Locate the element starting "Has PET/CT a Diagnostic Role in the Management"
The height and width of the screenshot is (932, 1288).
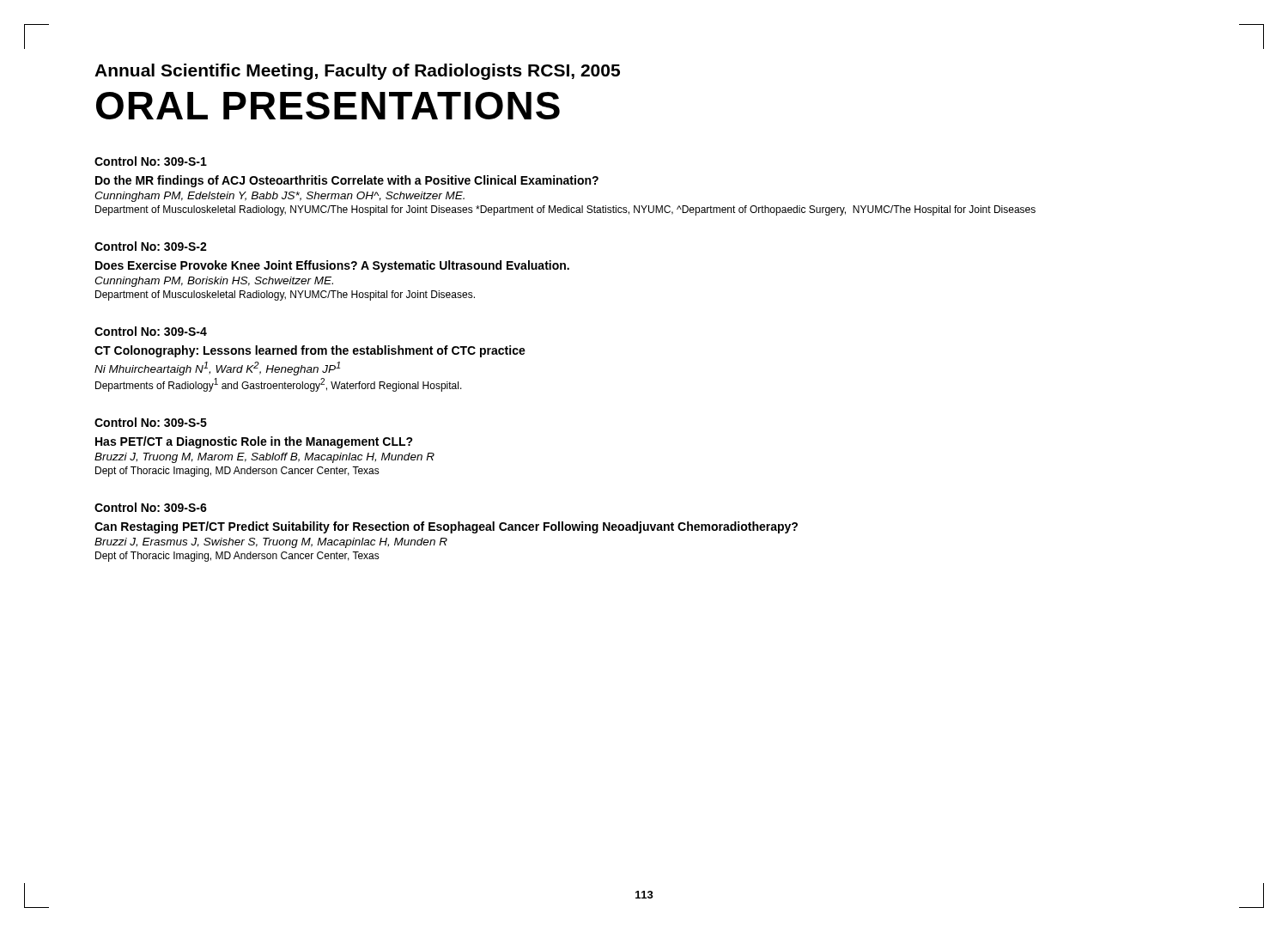pyautogui.click(x=254, y=441)
